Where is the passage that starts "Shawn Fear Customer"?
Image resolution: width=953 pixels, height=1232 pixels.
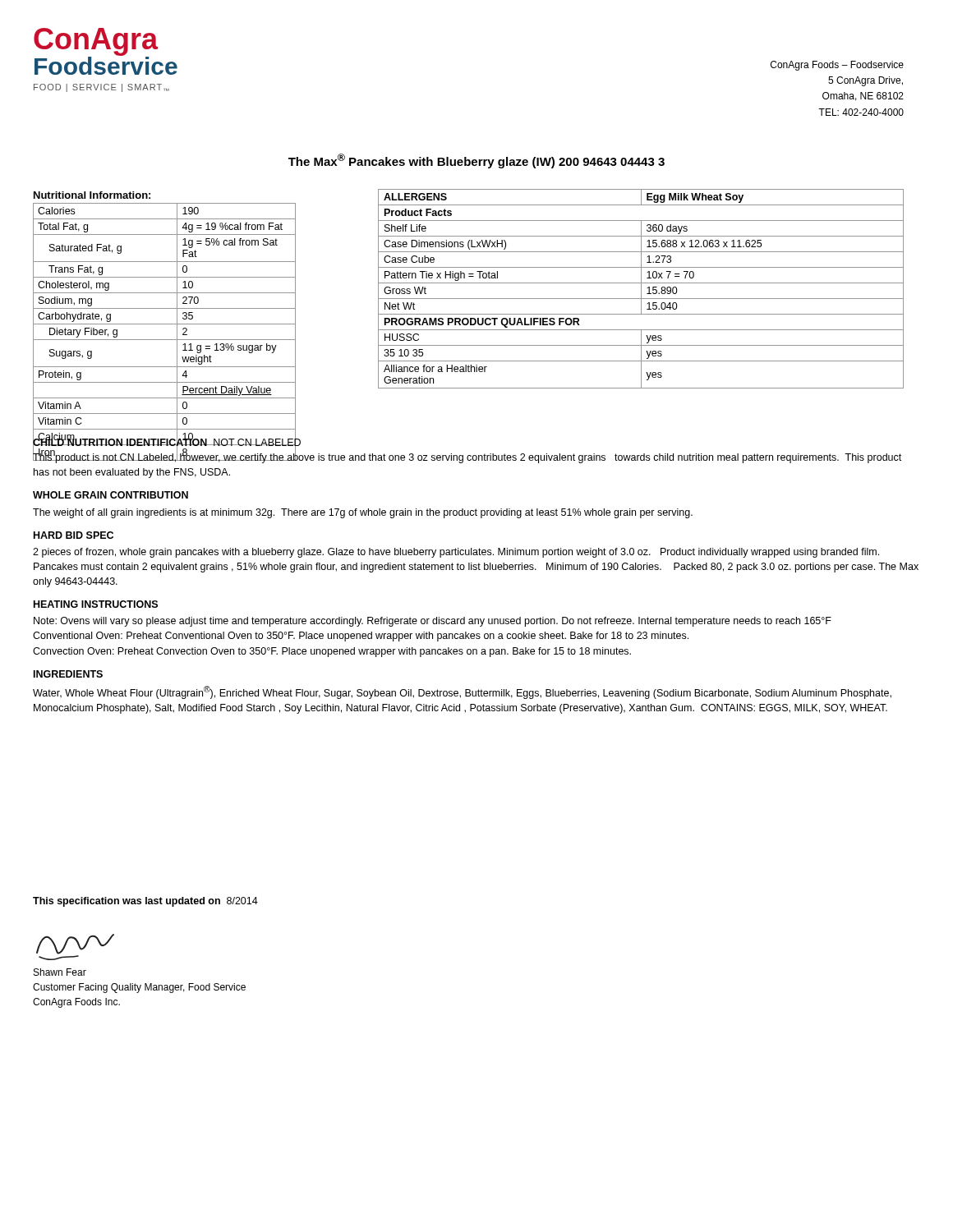[75, 947]
